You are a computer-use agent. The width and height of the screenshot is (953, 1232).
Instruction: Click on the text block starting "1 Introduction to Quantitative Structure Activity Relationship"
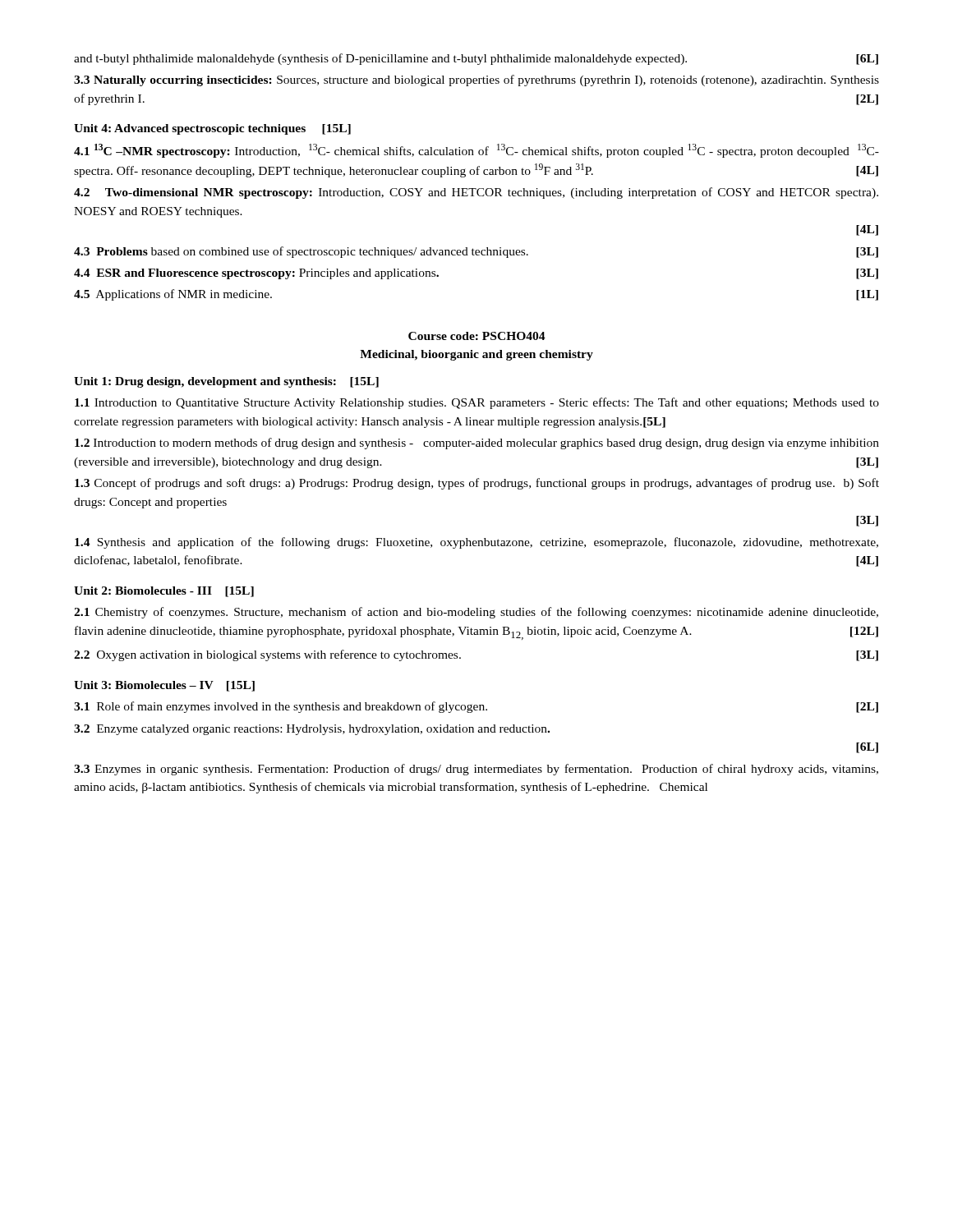pyautogui.click(x=476, y=412)
